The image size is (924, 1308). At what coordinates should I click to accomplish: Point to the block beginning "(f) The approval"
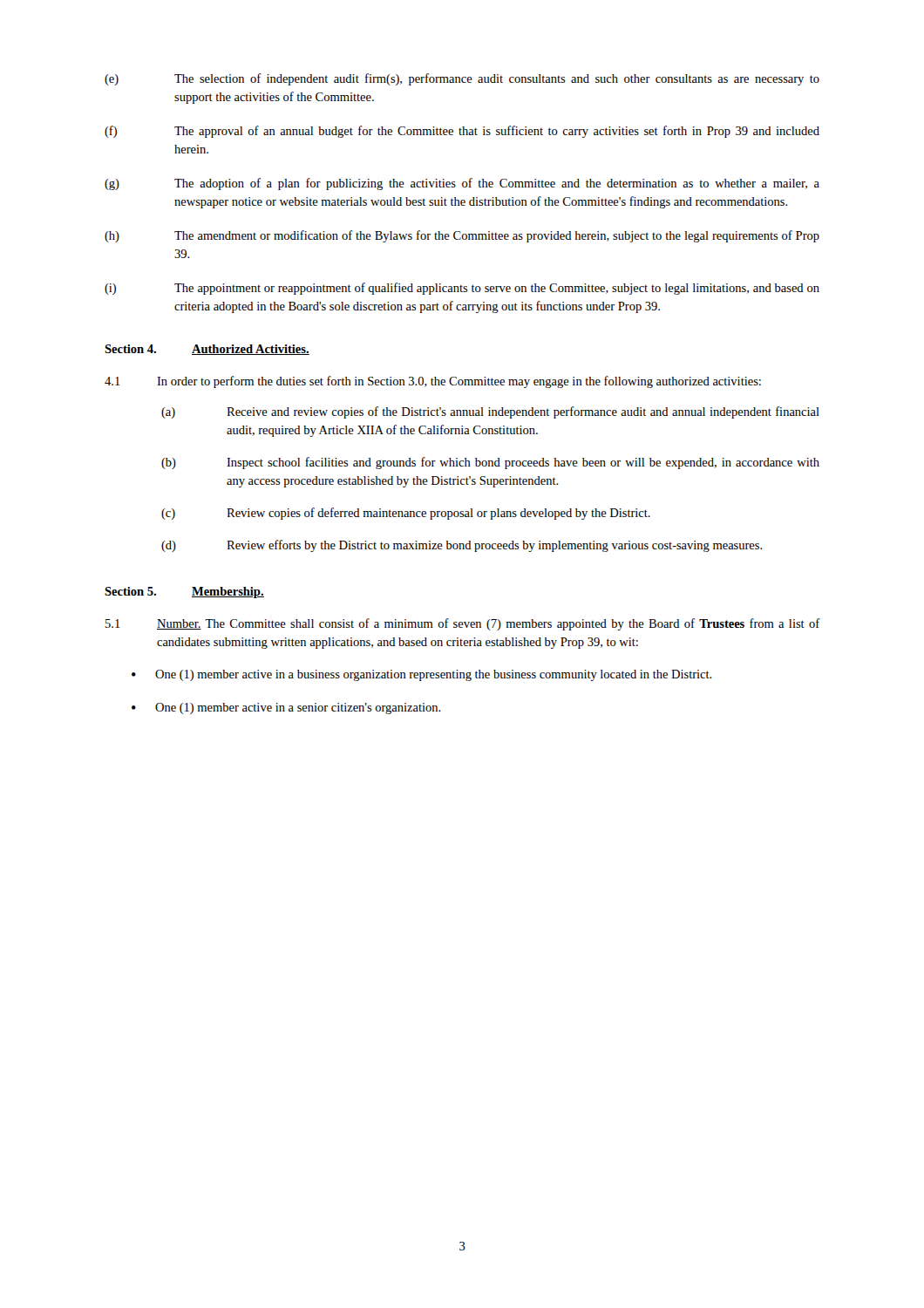[462, 140]
